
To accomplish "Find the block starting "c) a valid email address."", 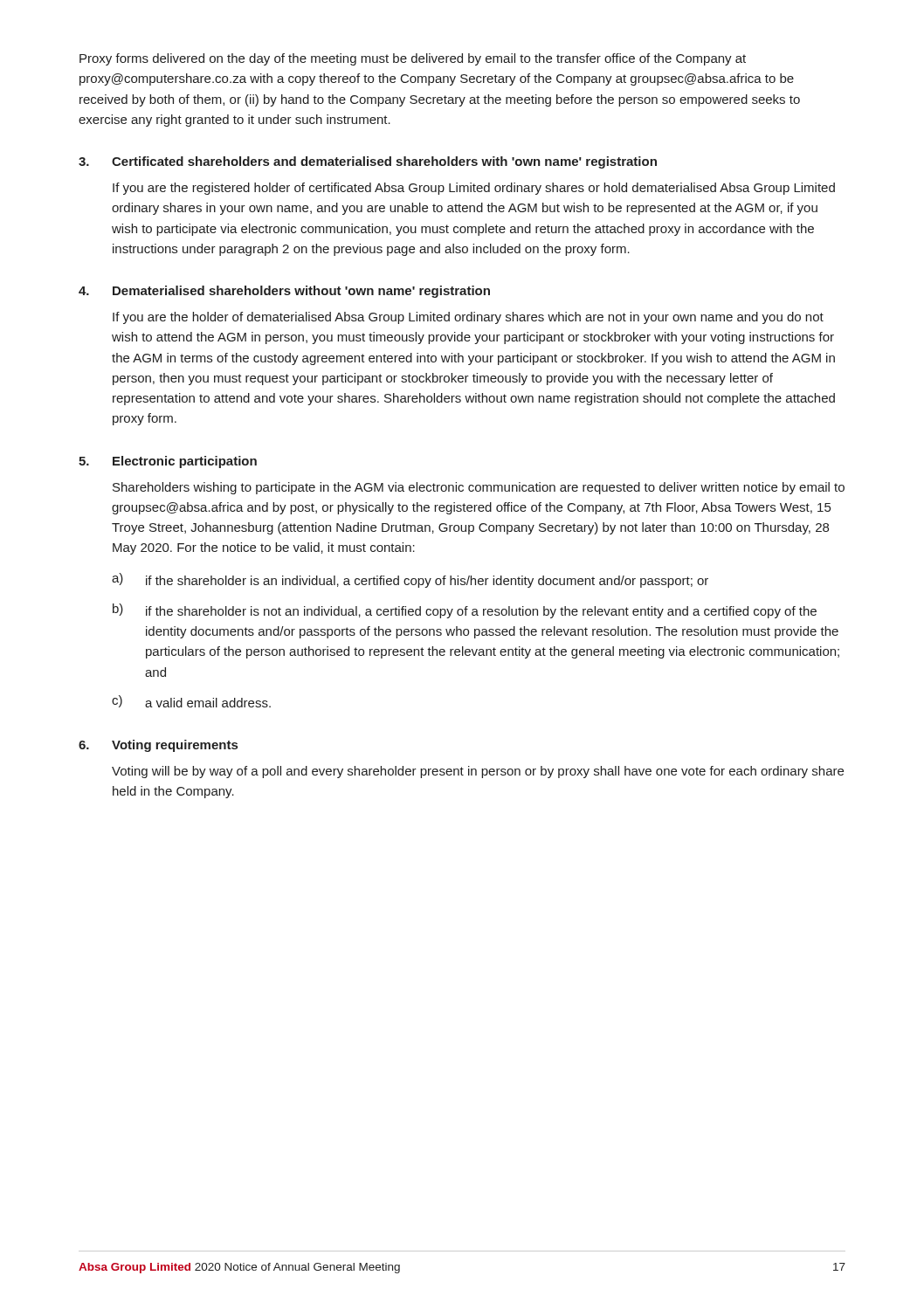I will click(x=191, y=701).
